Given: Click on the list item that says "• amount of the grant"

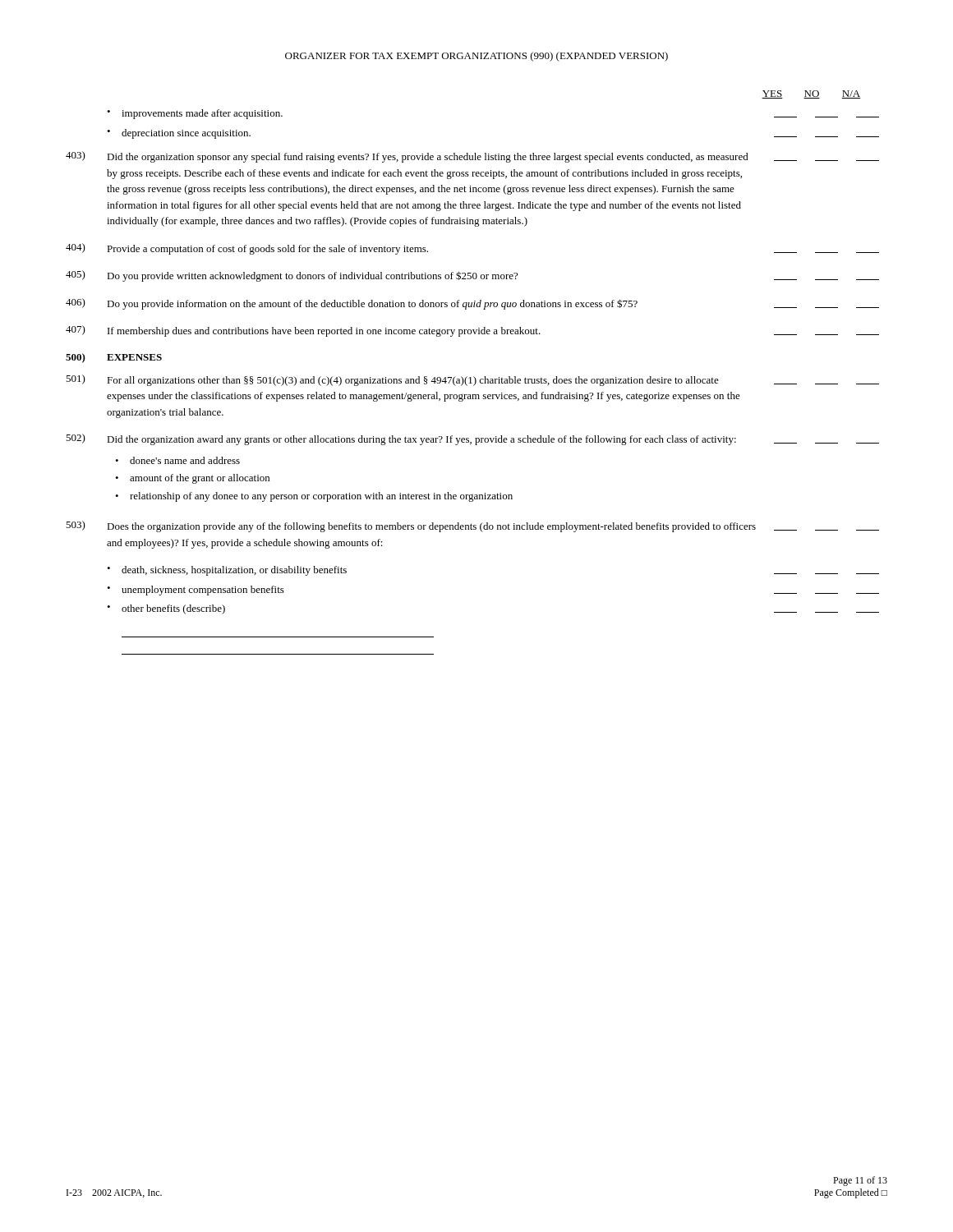Looking at the screenshot, I should (192, 479).
